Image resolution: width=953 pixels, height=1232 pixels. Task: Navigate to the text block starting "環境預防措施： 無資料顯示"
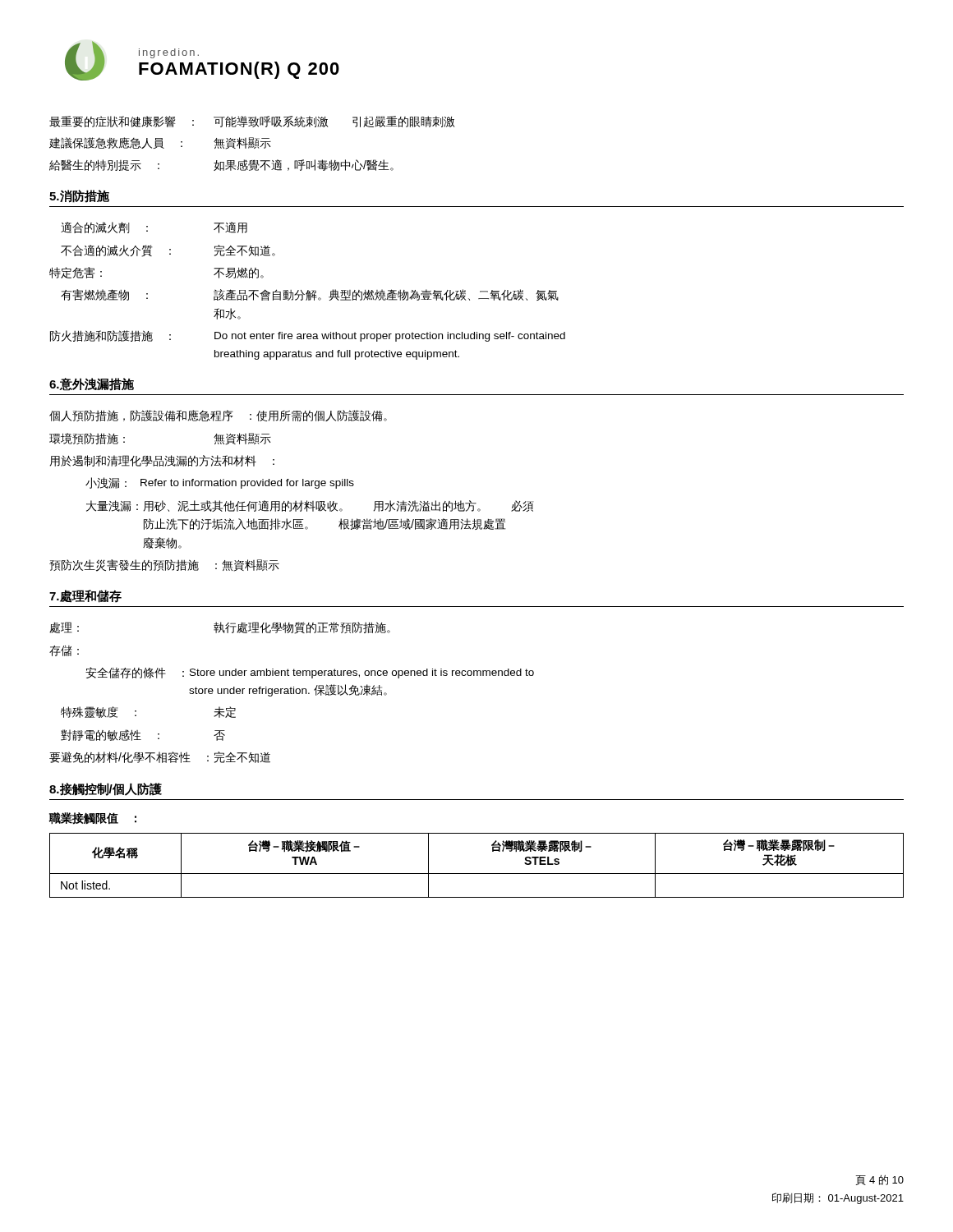101,439
